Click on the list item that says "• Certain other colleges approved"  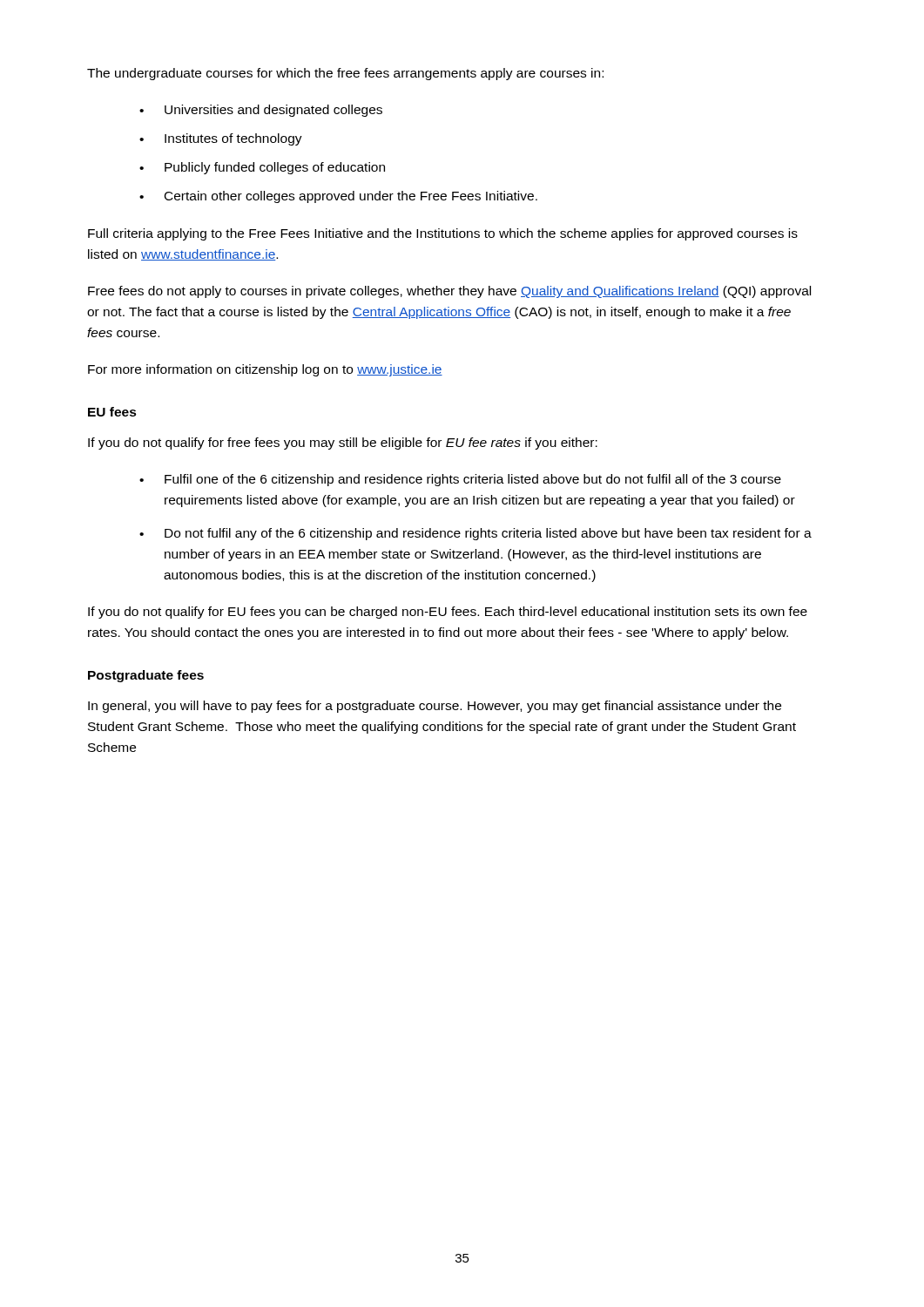[x=479, y=197]
